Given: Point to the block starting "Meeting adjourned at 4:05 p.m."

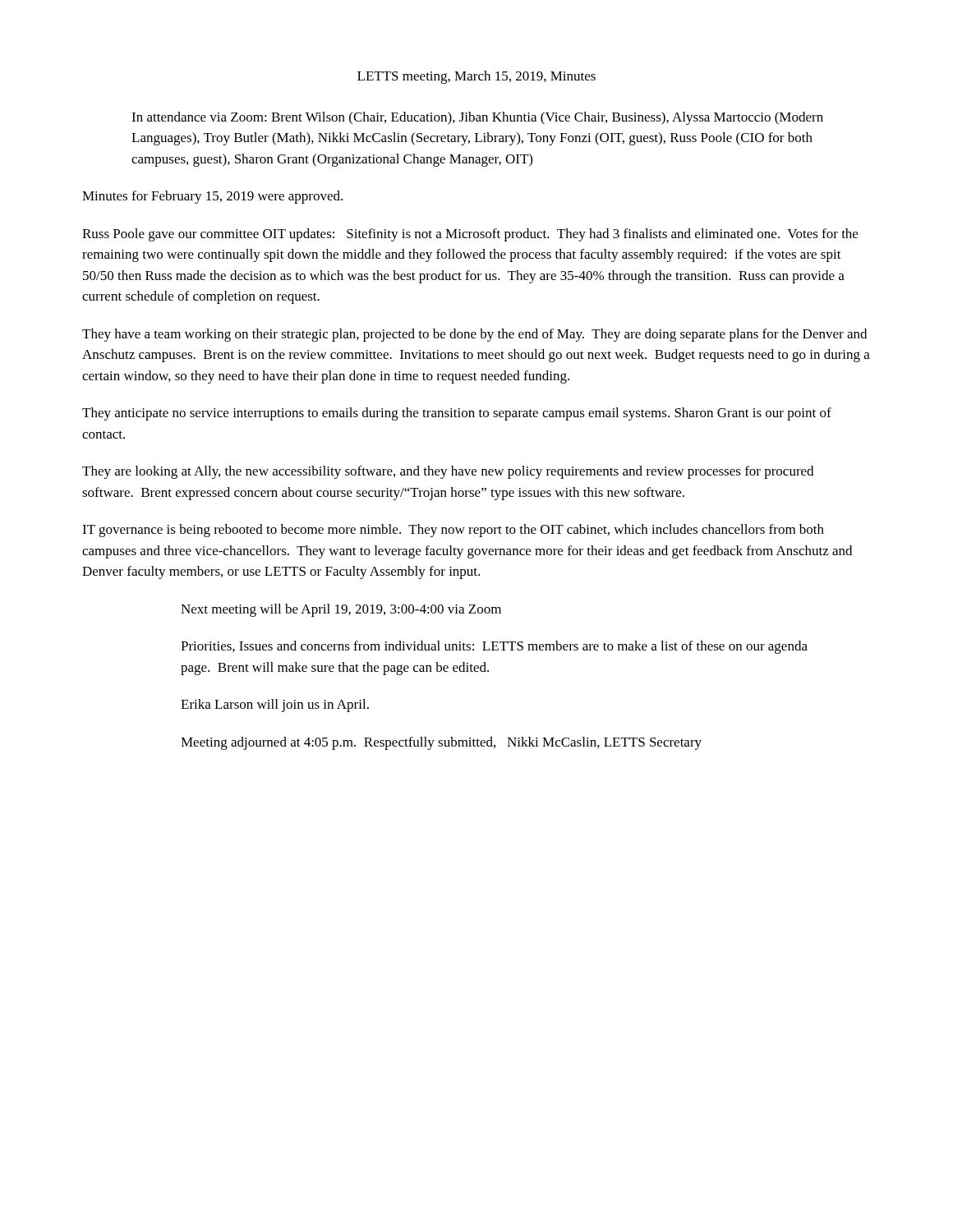Looking at the screenshot, I should [441, 742].
